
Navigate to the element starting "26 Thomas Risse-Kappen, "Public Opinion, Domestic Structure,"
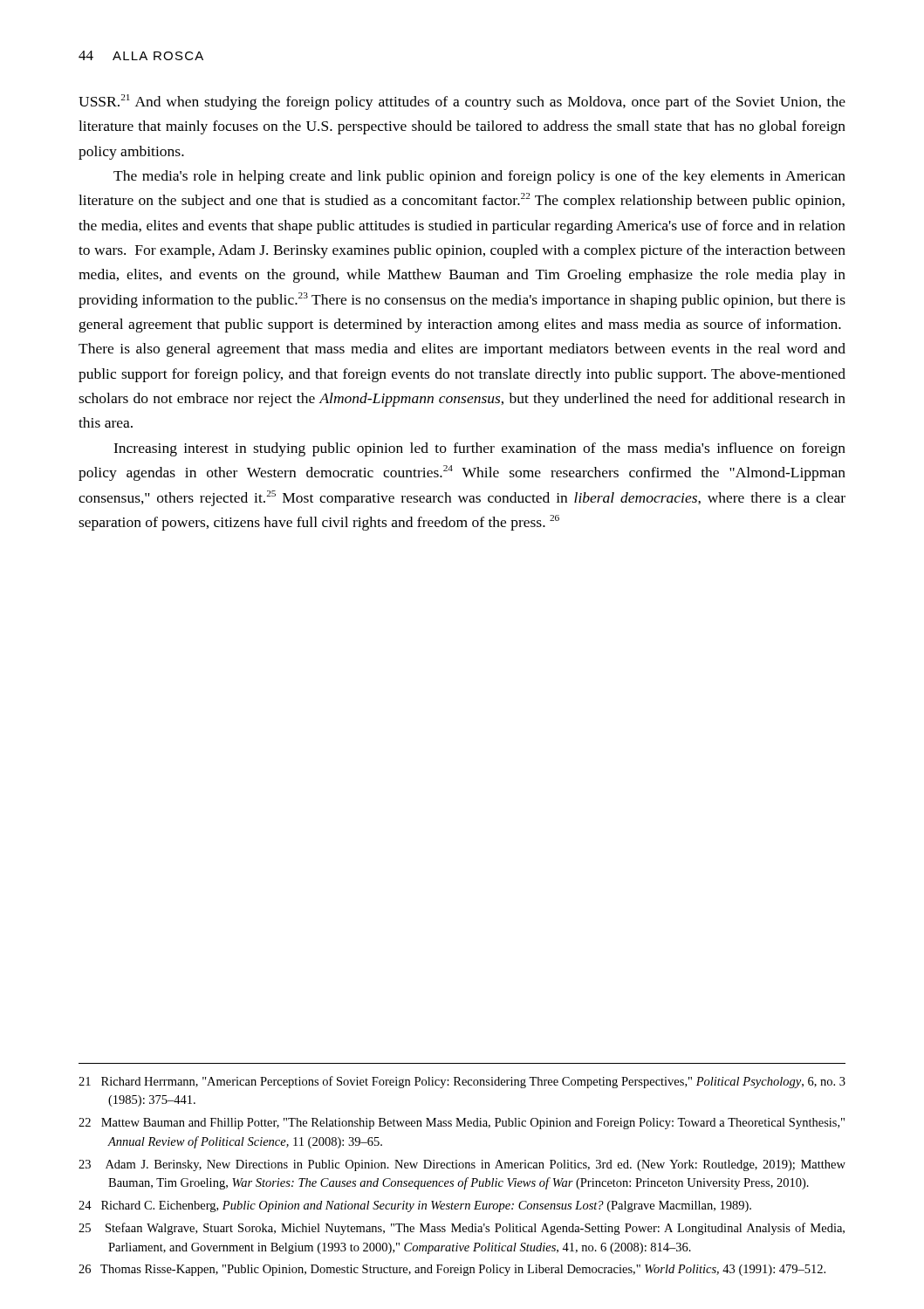pyautogui.click(x=452, y=1269)
